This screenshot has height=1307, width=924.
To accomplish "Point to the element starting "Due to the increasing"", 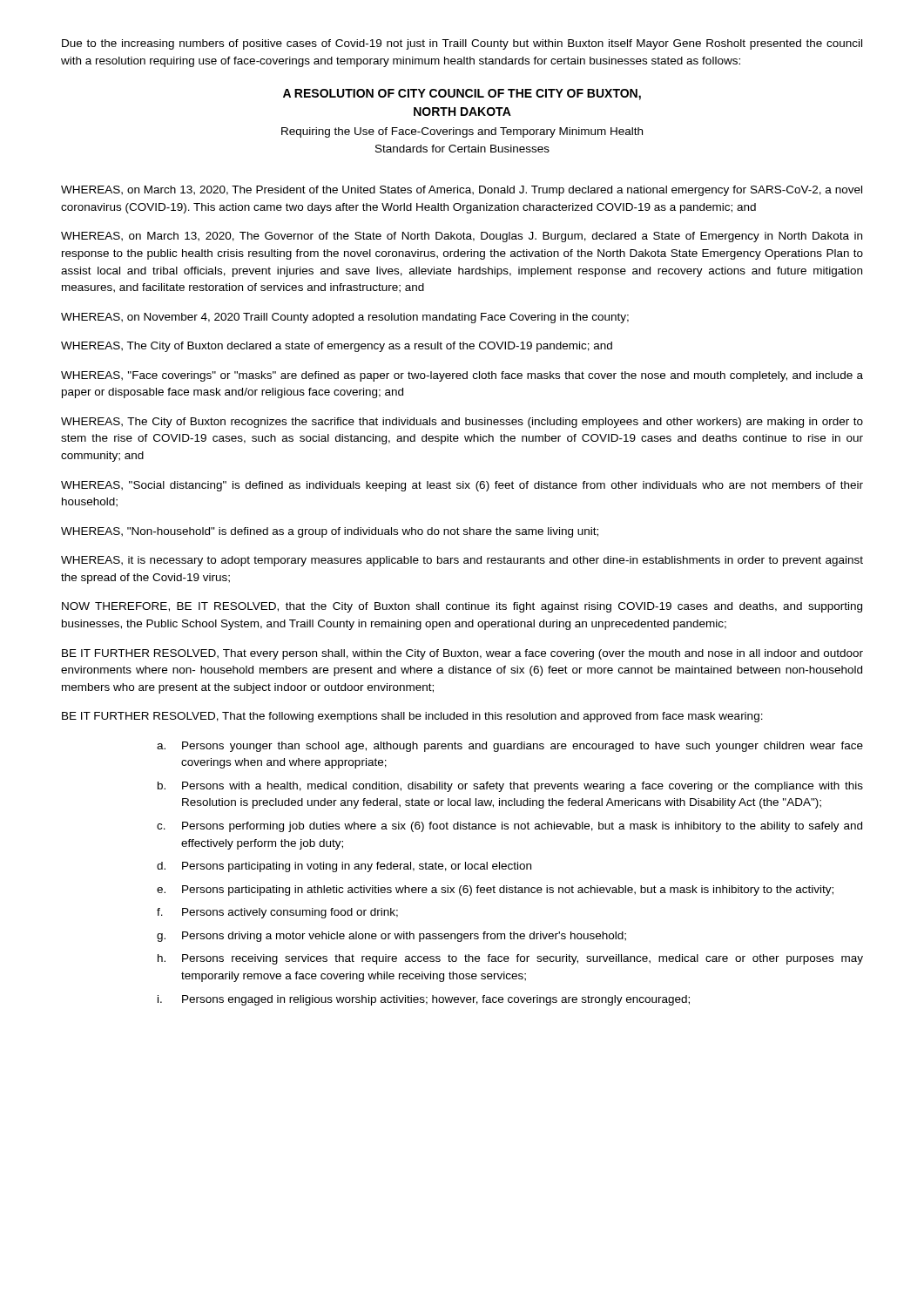I will point(462,52).
